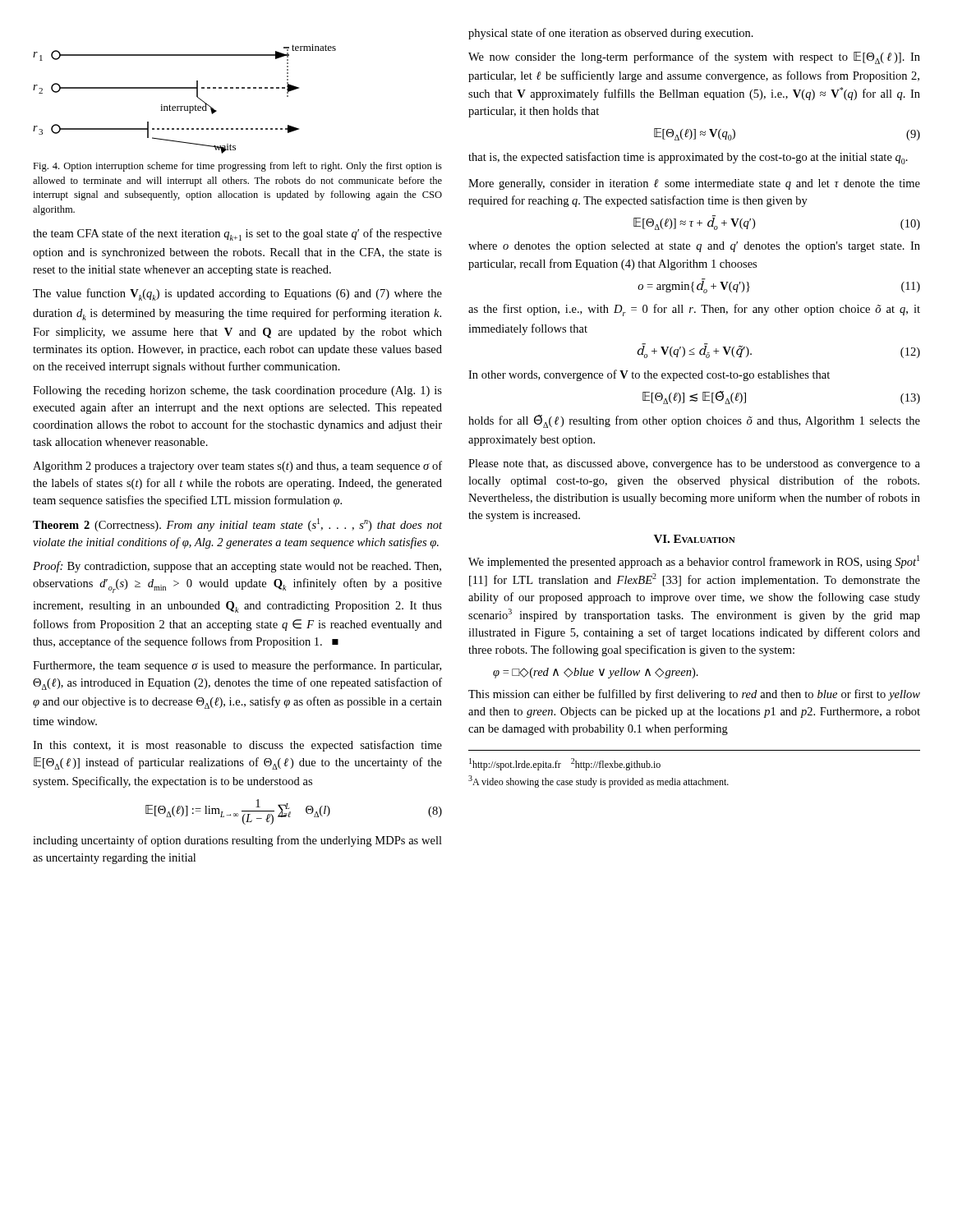Point to the block beginning "holds for all Θ̃Δ(ℓ) resulting from"
This screenshot has height=1232, width=953.
point(694,430)
